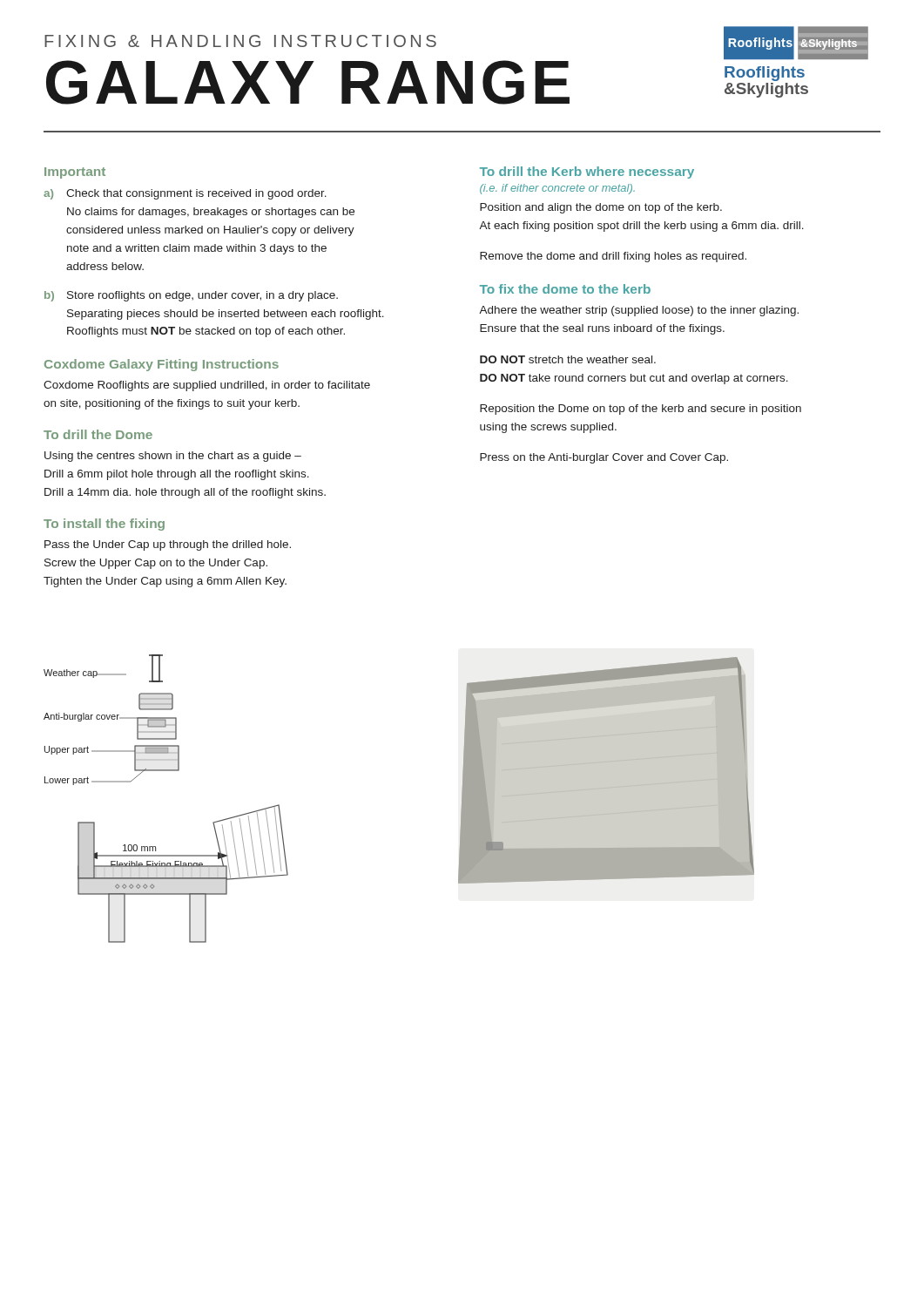Click the passage that begins "Coxdome Rooflights are supplied"
The image size is (924, 1307).
(207, 394)
